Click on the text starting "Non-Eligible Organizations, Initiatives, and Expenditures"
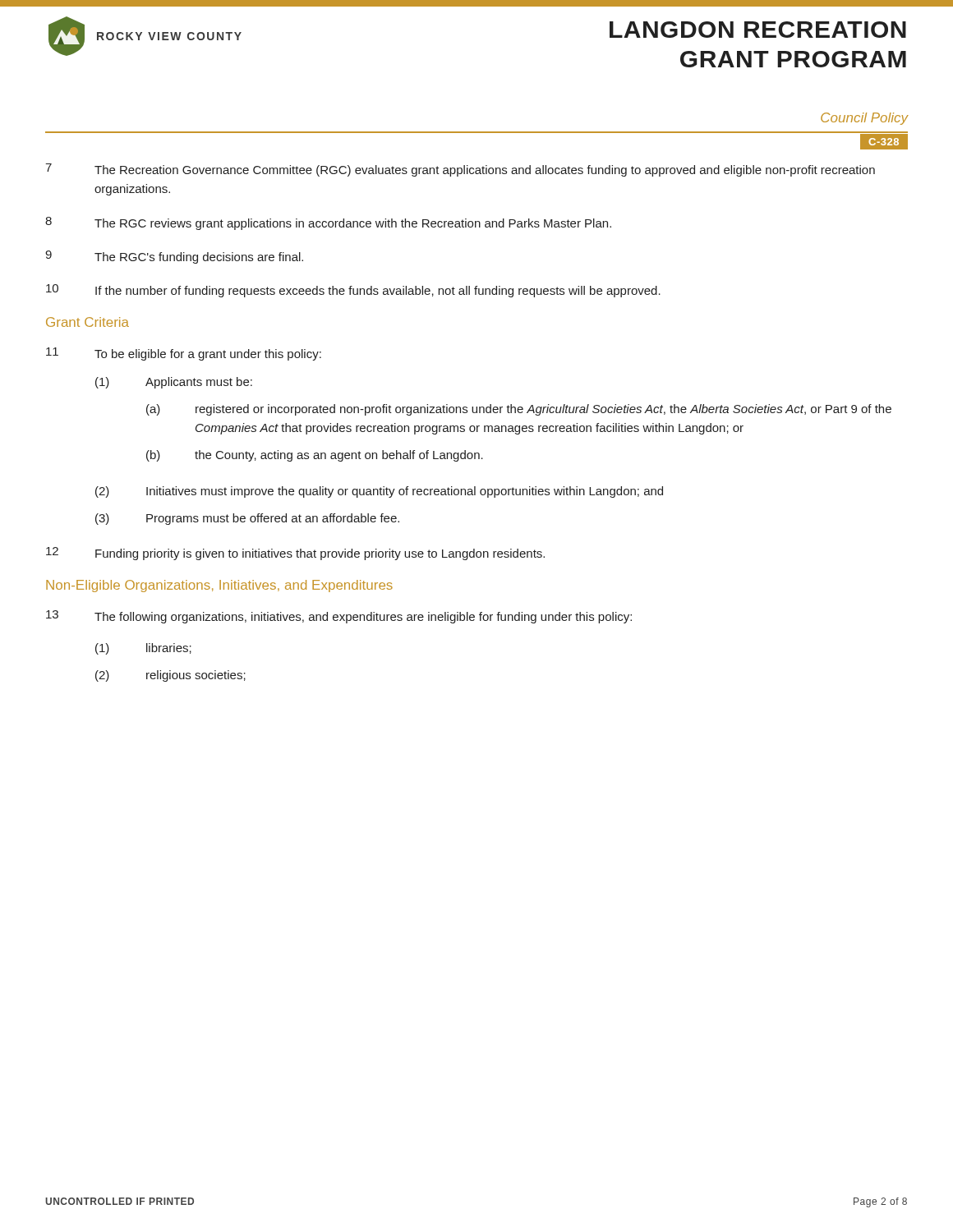 pos(219,585)
